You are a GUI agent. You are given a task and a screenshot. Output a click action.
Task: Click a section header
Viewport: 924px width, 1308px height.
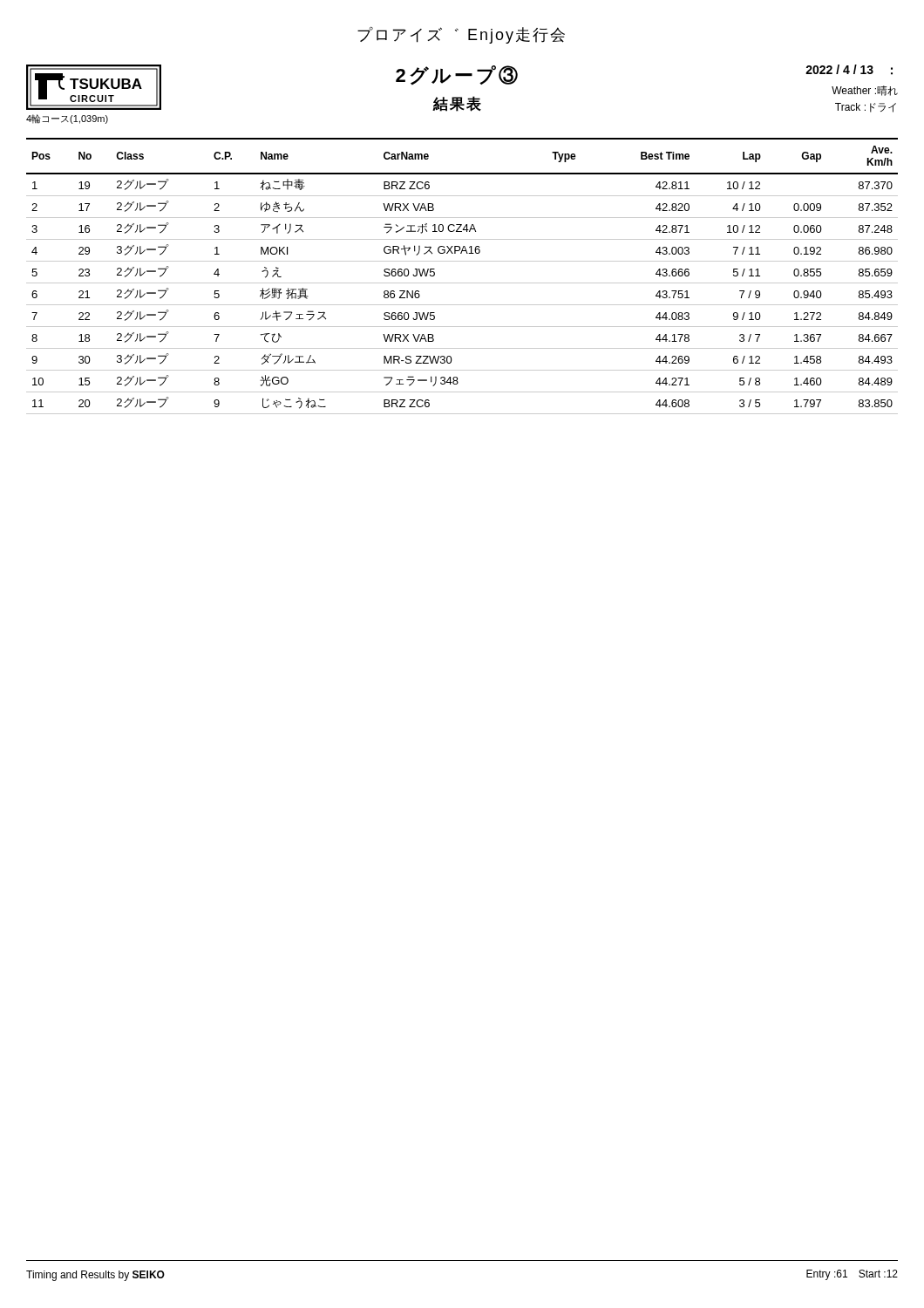coord(458,75)
